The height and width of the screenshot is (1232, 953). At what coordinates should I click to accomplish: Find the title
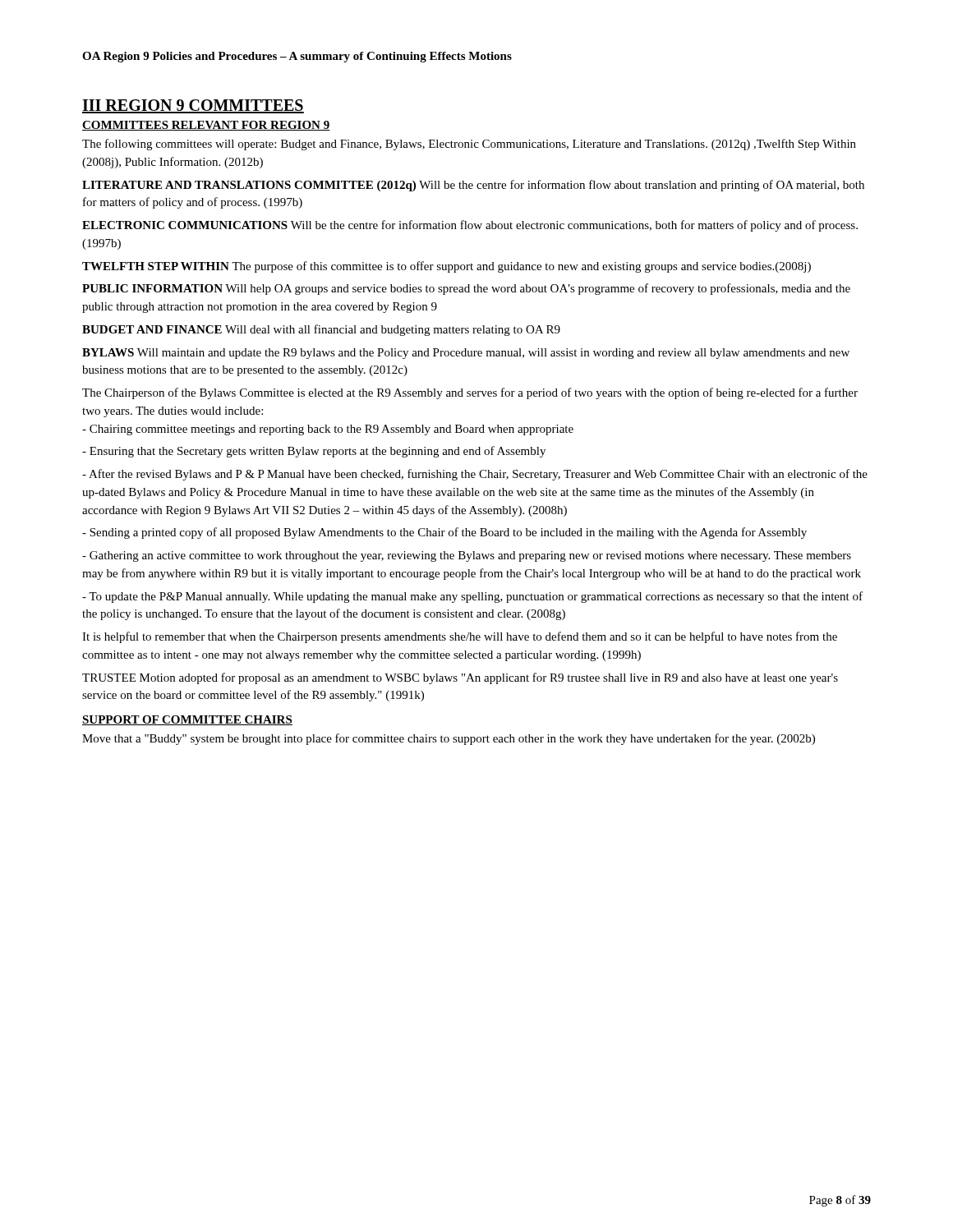click(193, 105)
